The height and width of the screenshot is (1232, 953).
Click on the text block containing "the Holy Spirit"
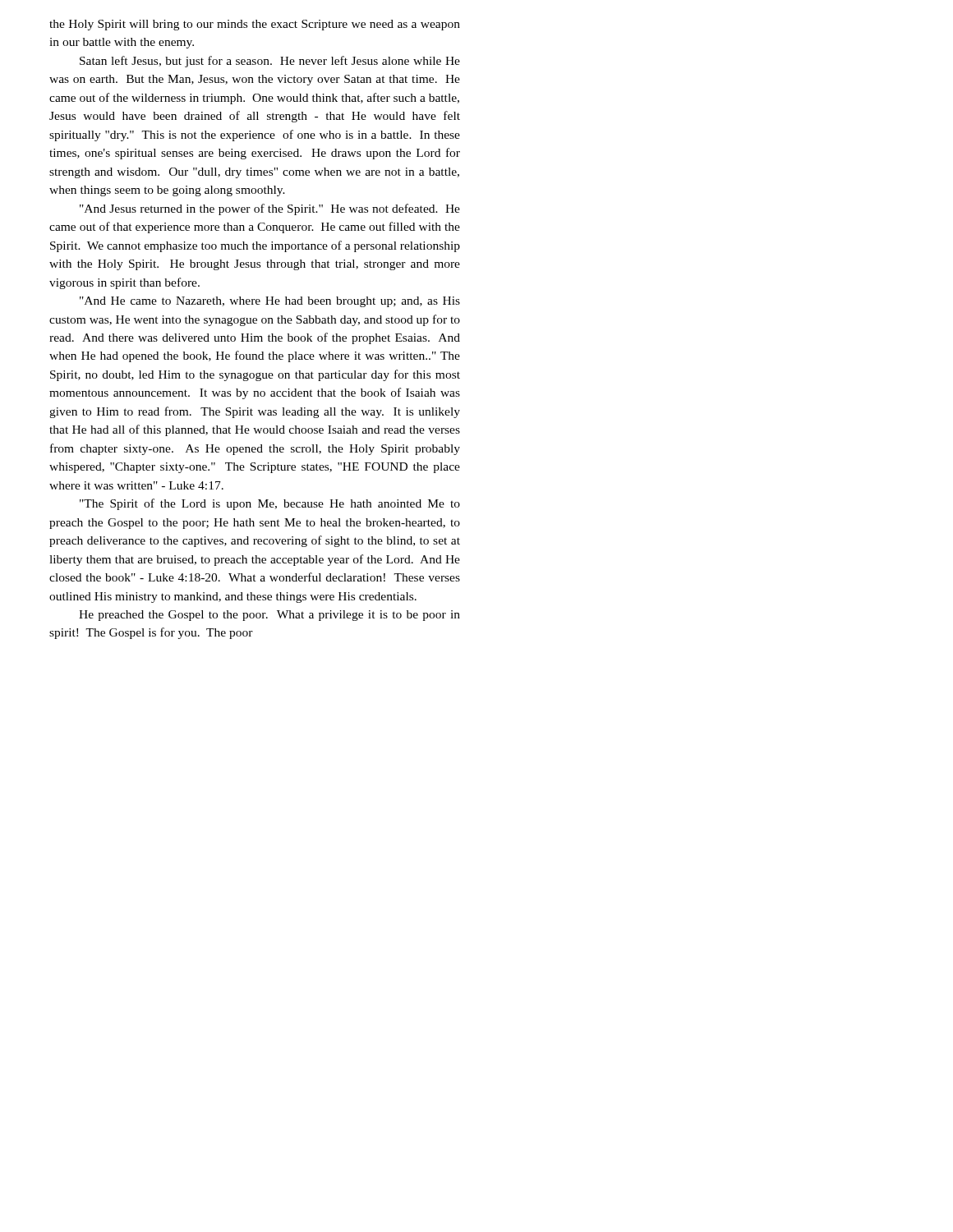point(255,329)
